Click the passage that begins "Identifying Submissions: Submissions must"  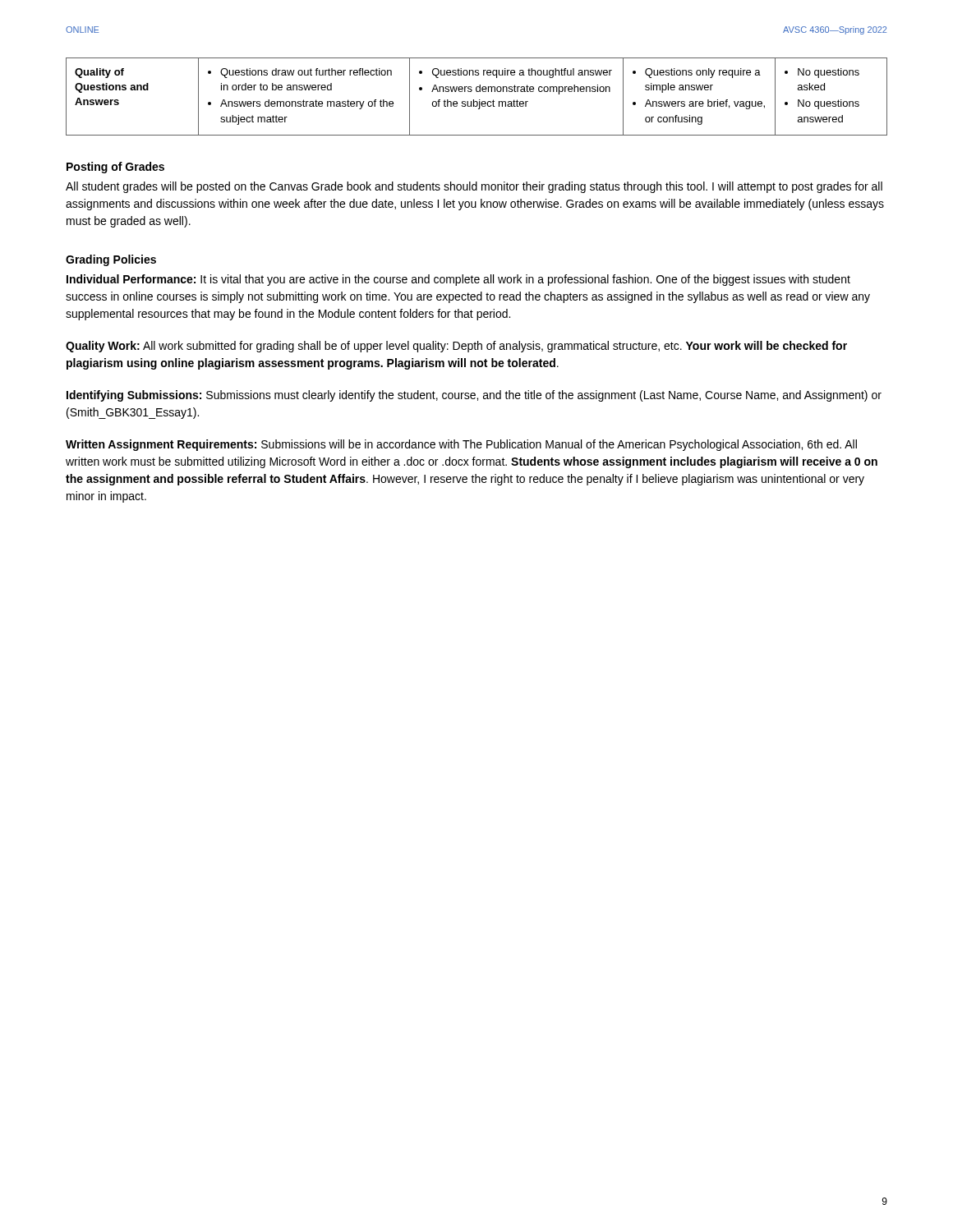474,403
